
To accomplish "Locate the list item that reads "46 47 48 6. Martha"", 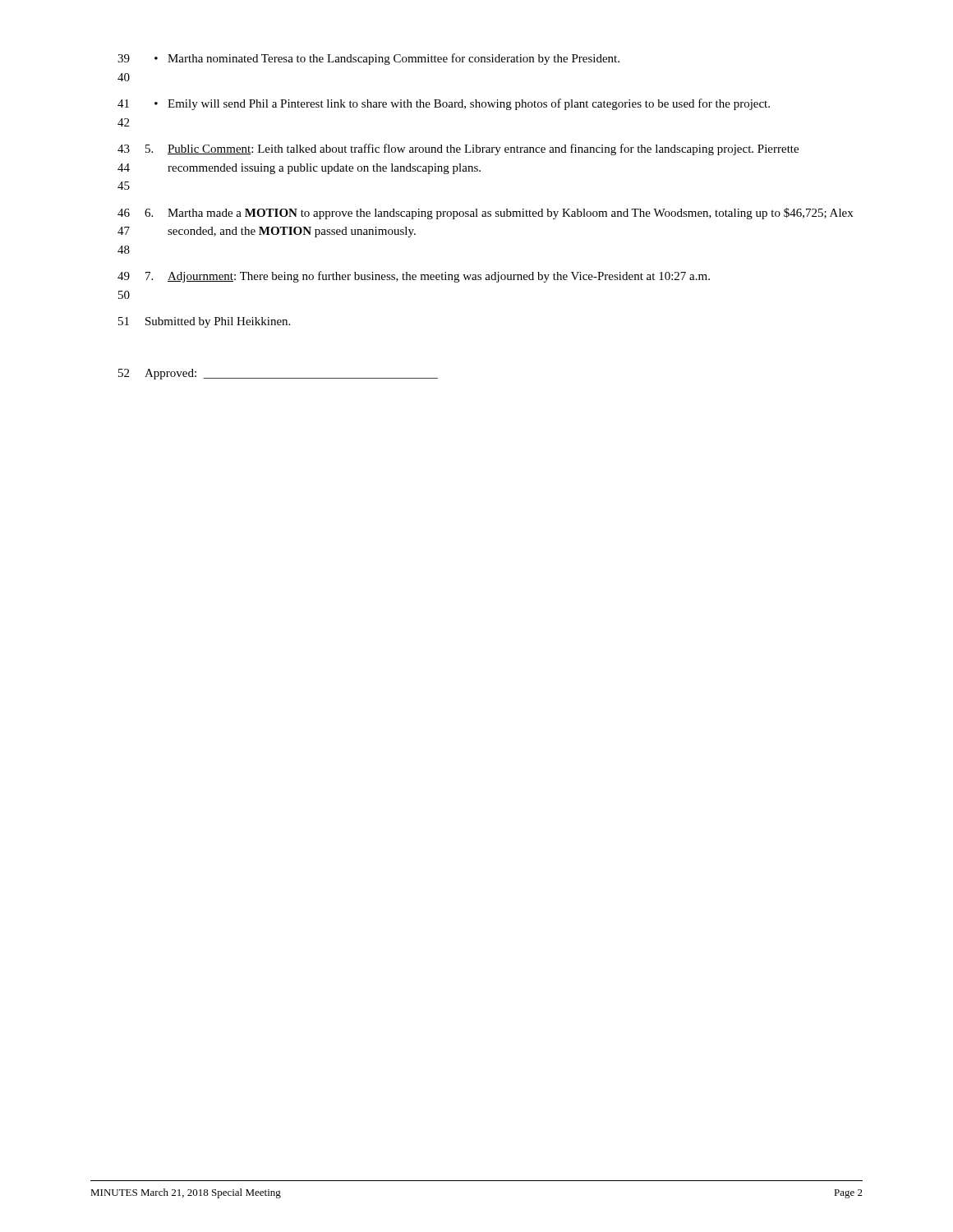I will 485,214.
